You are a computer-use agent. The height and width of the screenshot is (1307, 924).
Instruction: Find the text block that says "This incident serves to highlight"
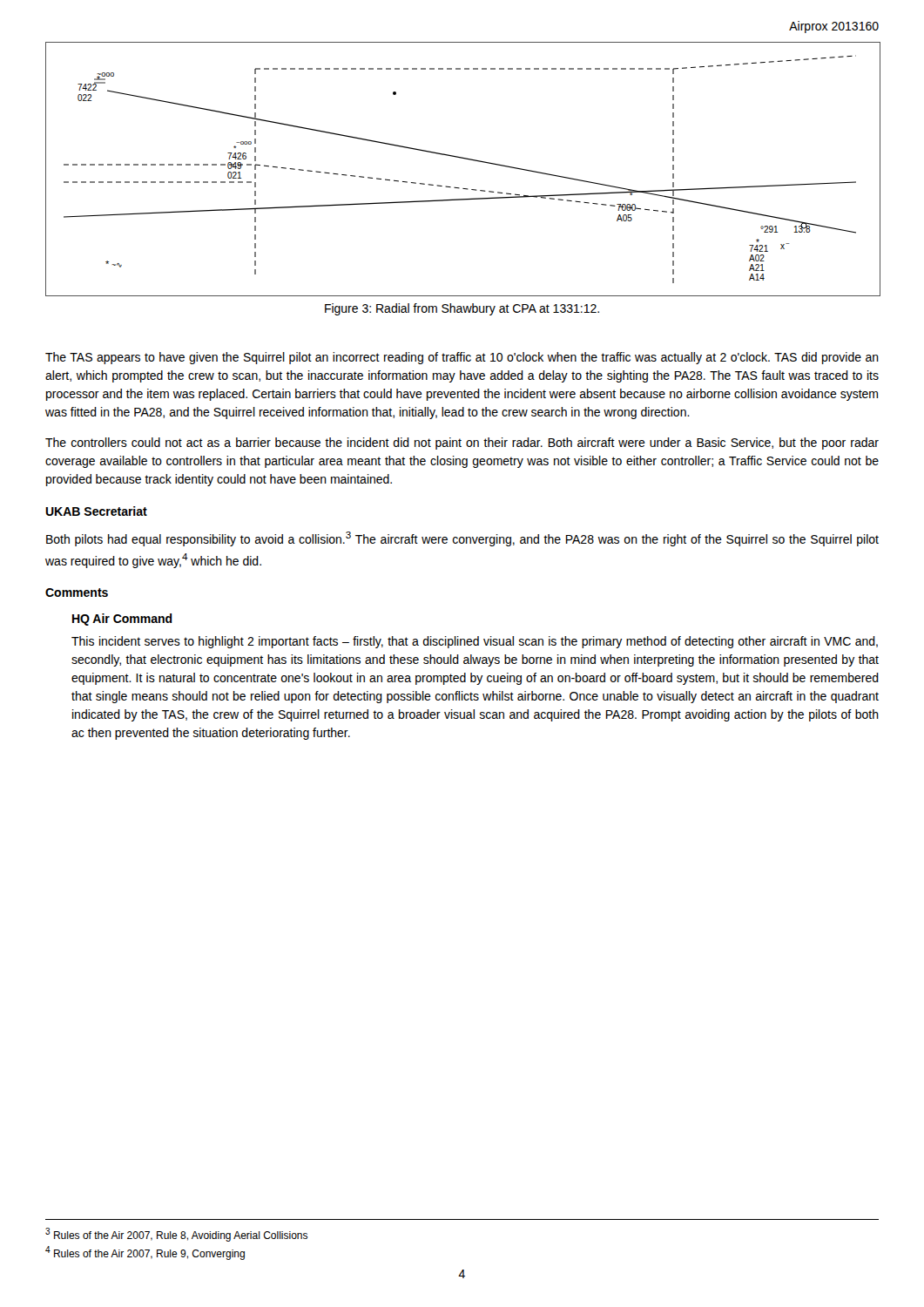click(x=475, y=687)
